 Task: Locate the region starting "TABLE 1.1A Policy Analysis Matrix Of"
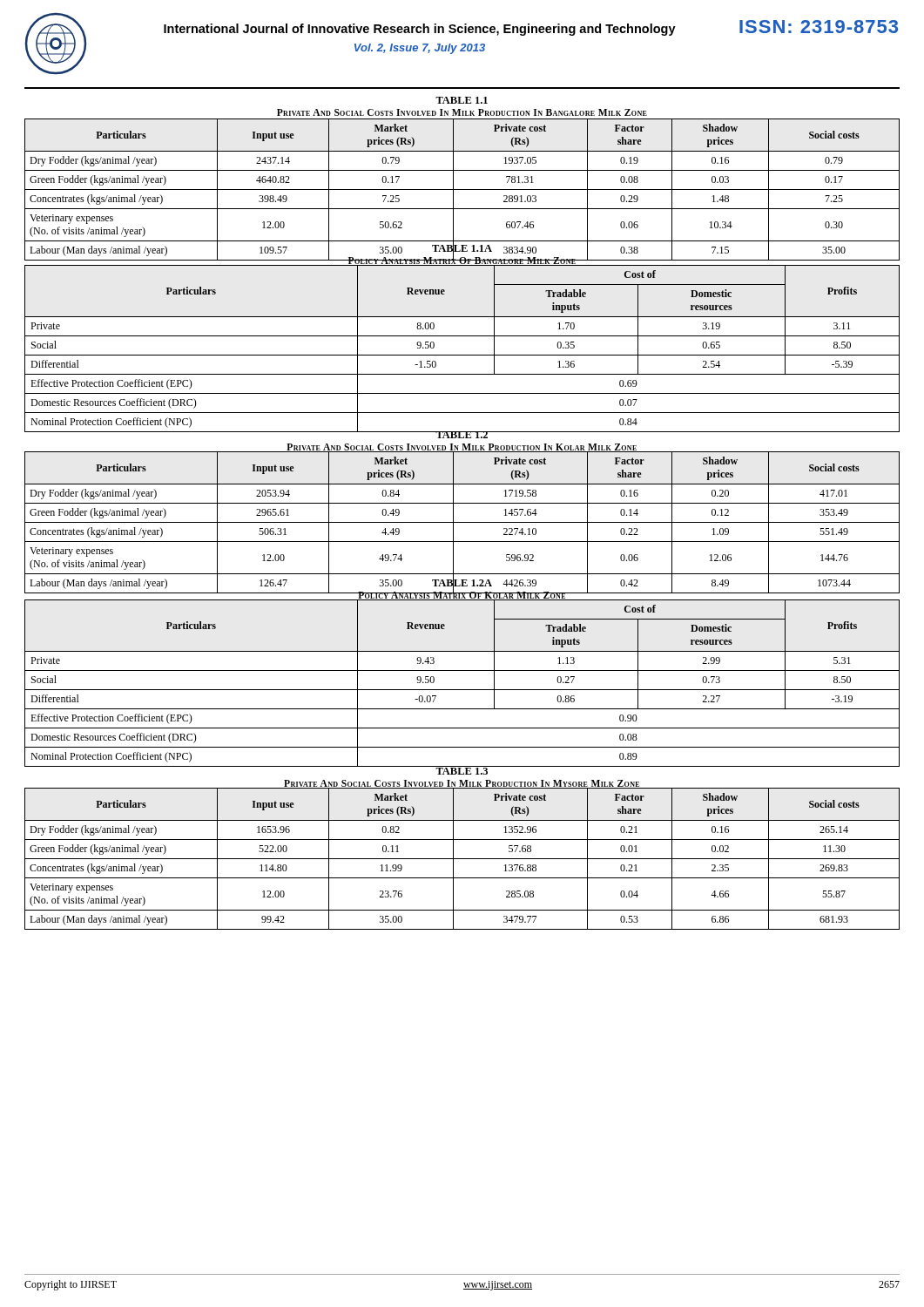tap(462, 254)
